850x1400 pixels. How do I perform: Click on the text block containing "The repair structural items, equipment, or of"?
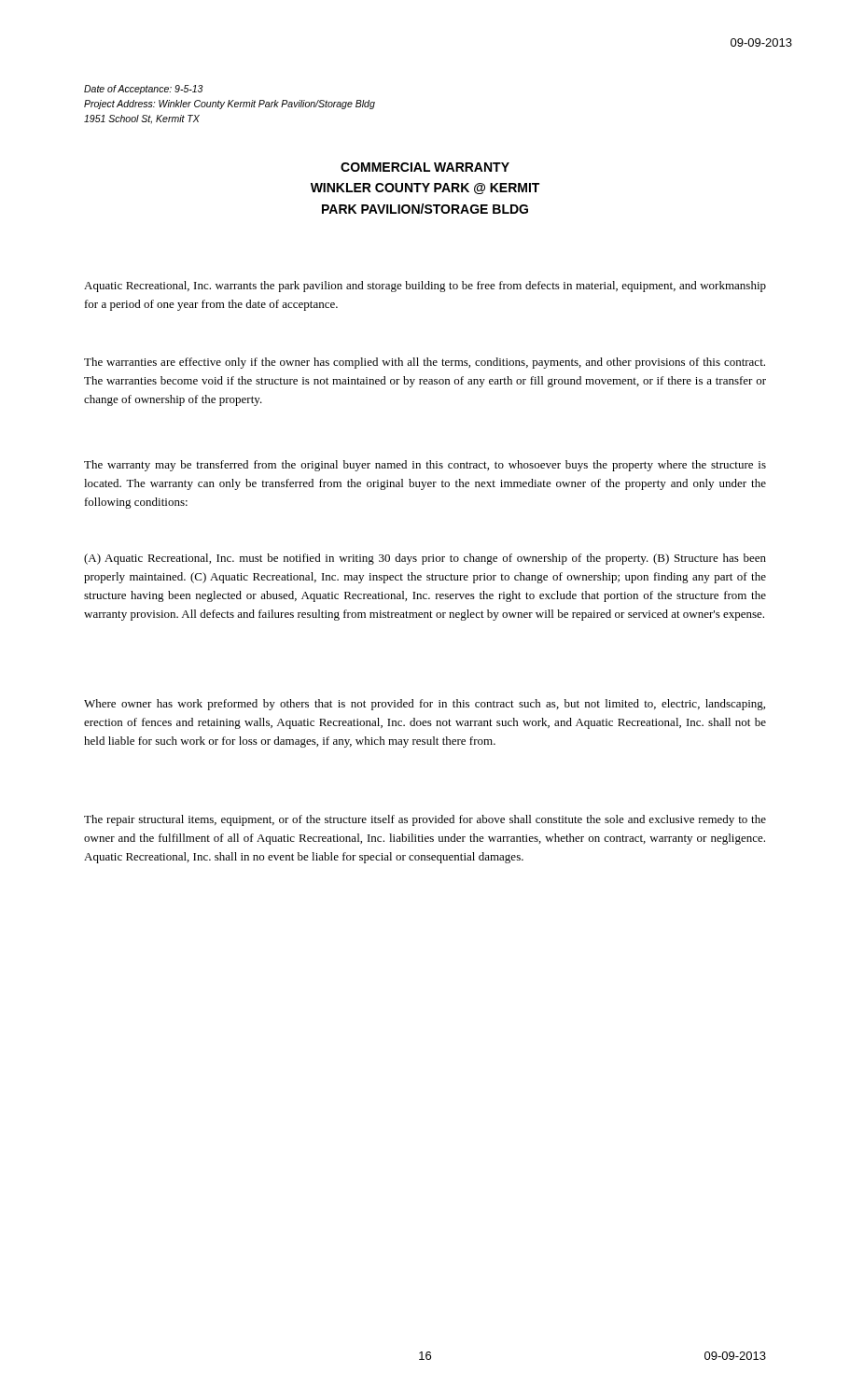[425, 838]
